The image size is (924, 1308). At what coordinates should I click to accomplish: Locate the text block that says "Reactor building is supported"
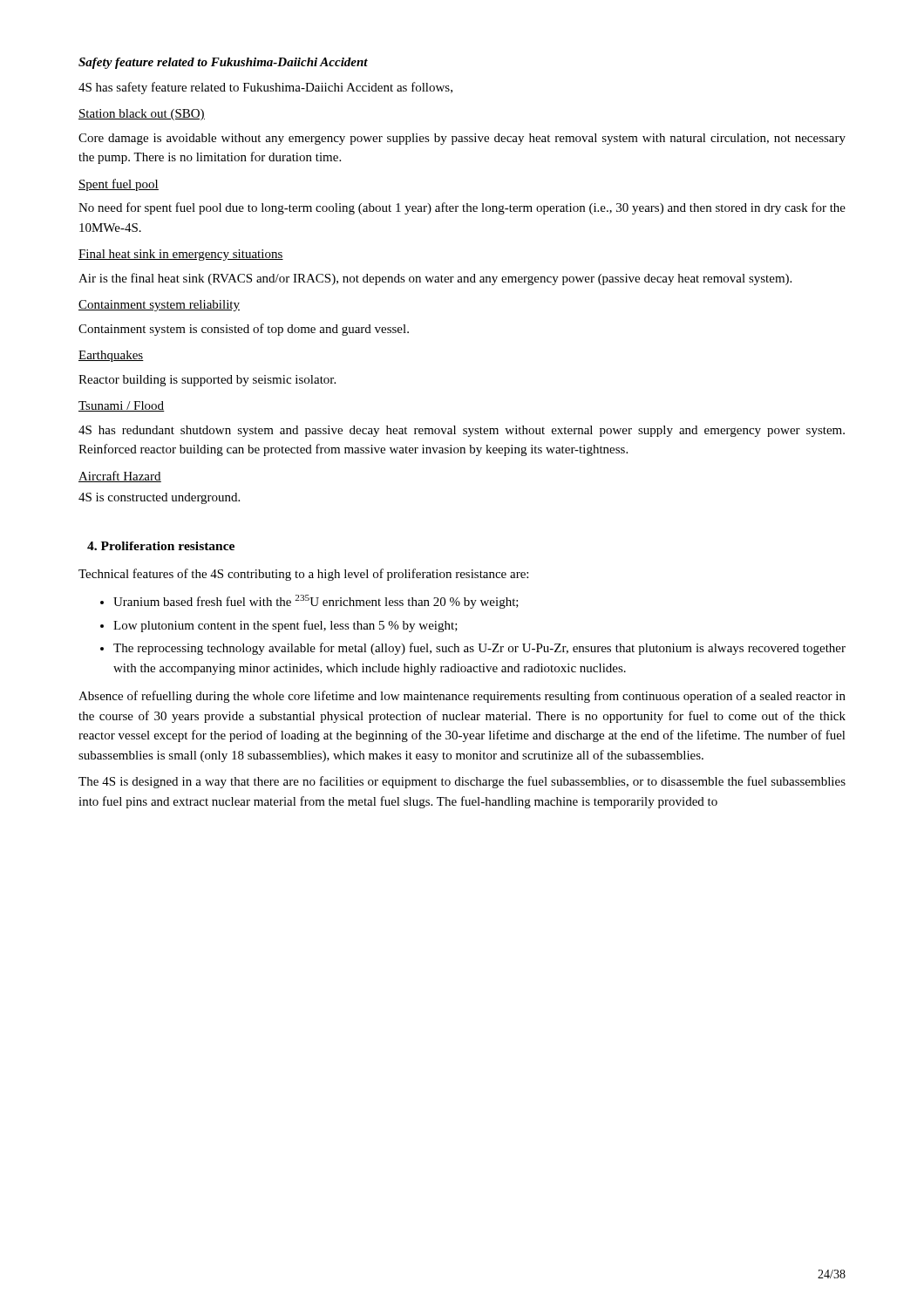[x=207, y=381]
